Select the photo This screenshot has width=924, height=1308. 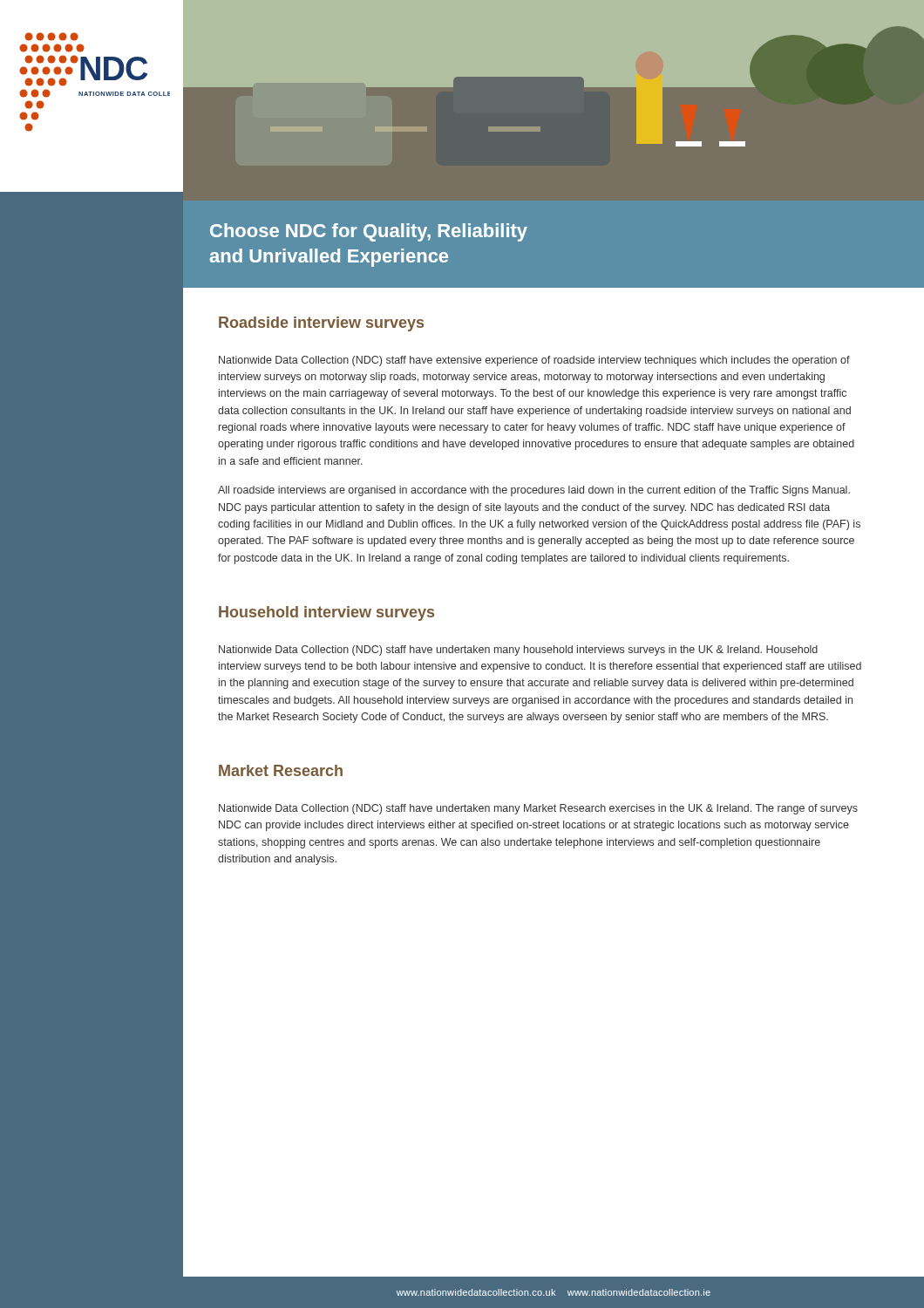(554, 100)
